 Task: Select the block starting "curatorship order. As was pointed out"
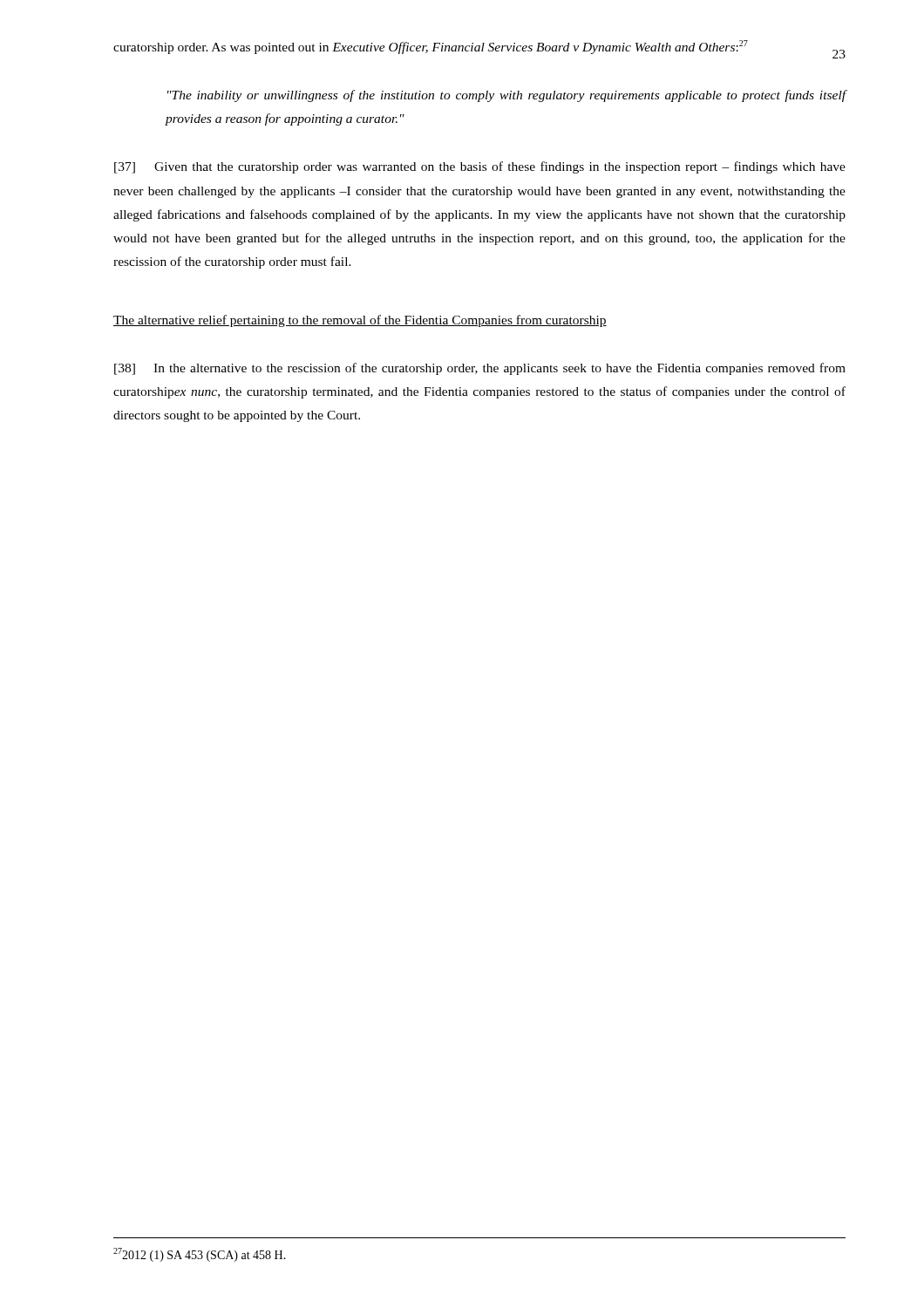click(x=430, y=46)
